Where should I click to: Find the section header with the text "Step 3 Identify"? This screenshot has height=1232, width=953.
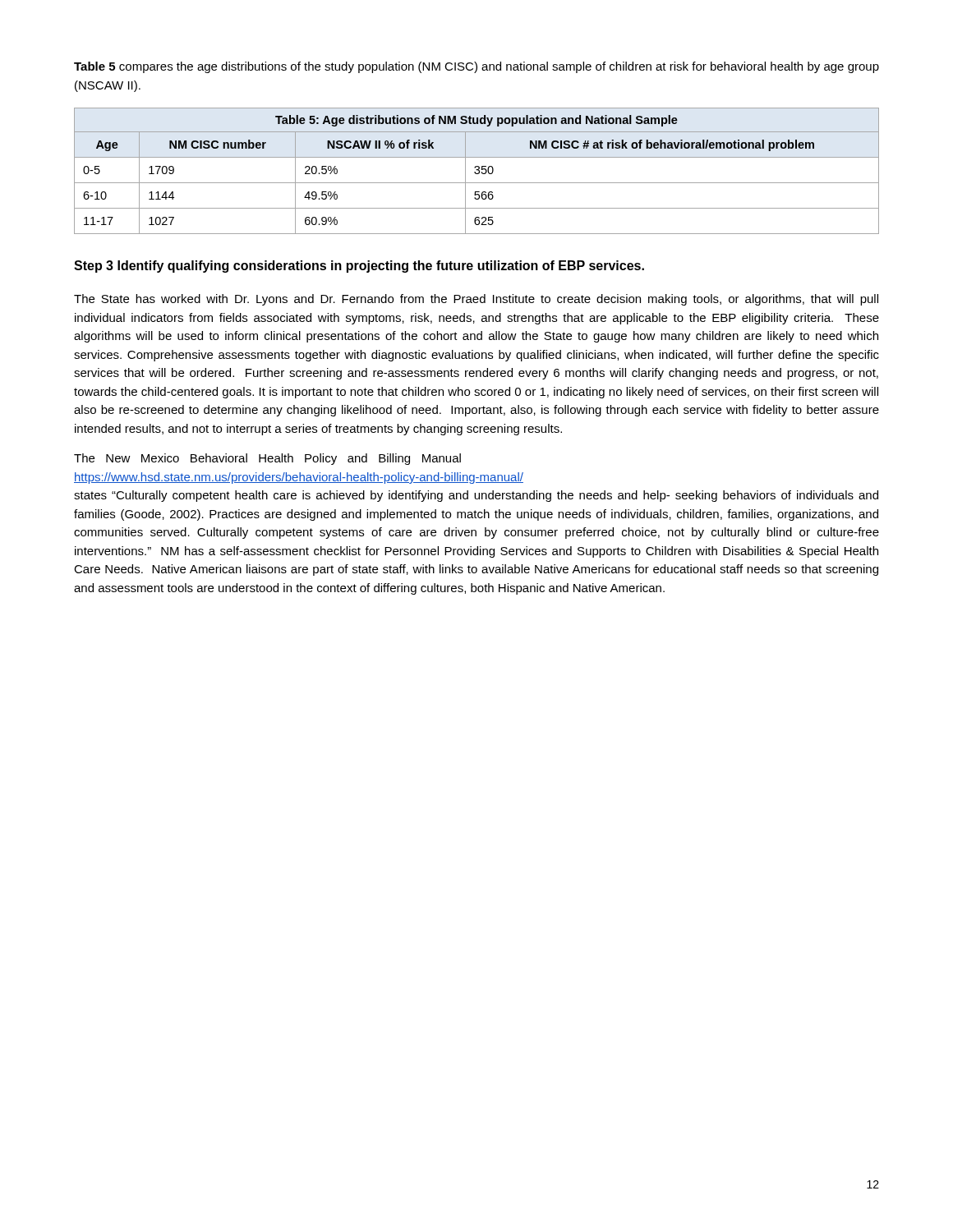coord(359,266)
